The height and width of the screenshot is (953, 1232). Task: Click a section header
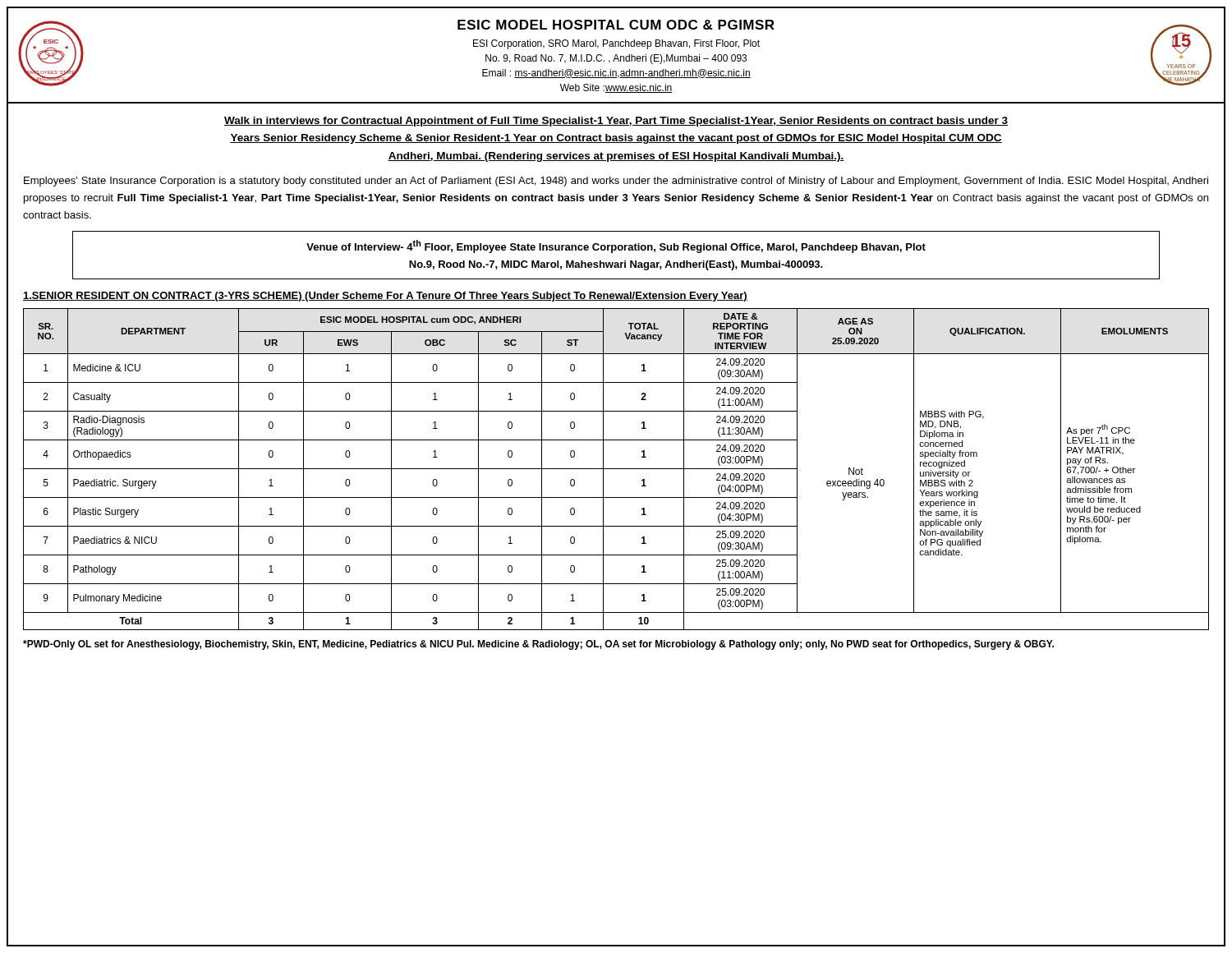(385, 295)
